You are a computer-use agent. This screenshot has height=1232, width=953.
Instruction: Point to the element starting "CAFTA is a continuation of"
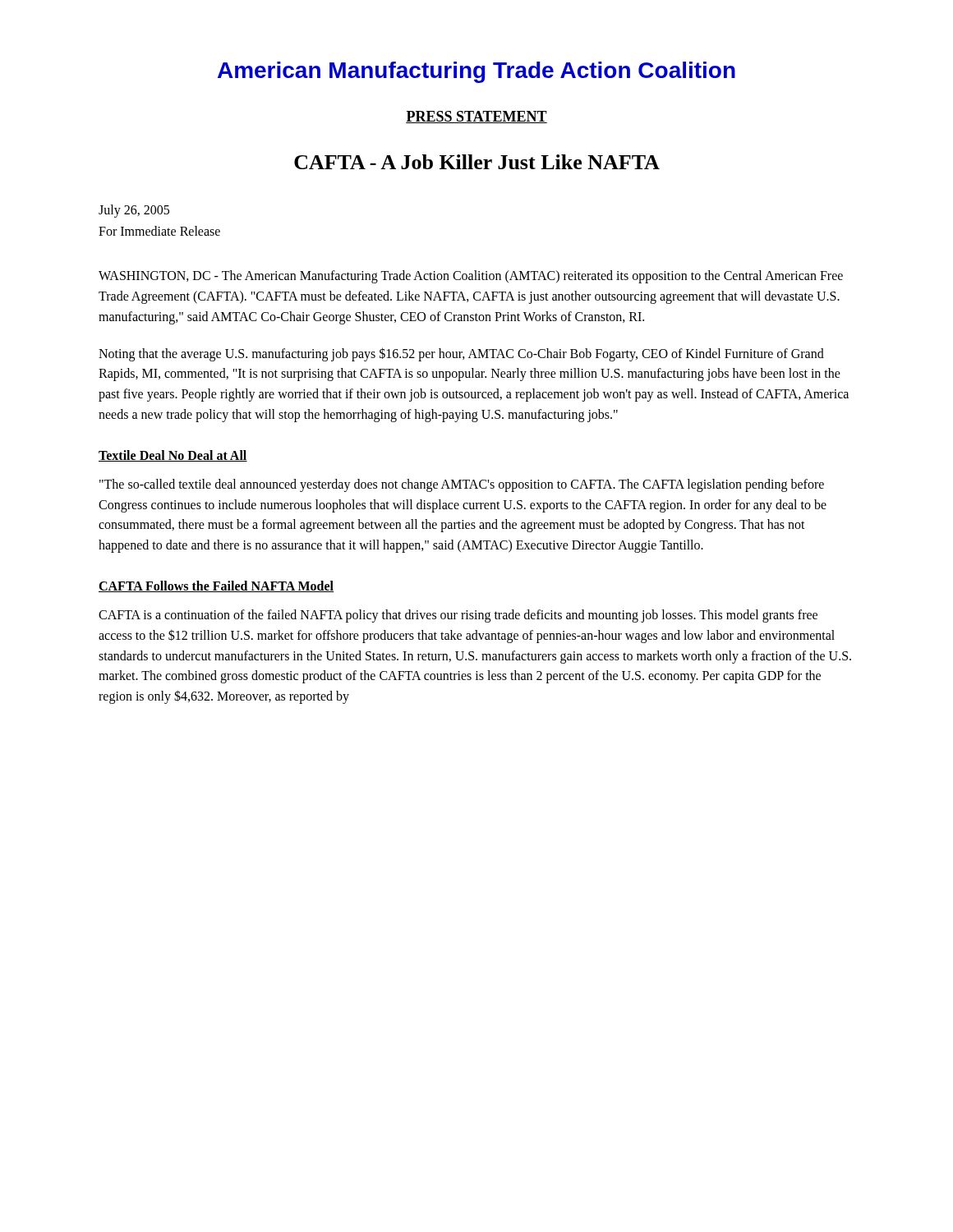[475, 655]
